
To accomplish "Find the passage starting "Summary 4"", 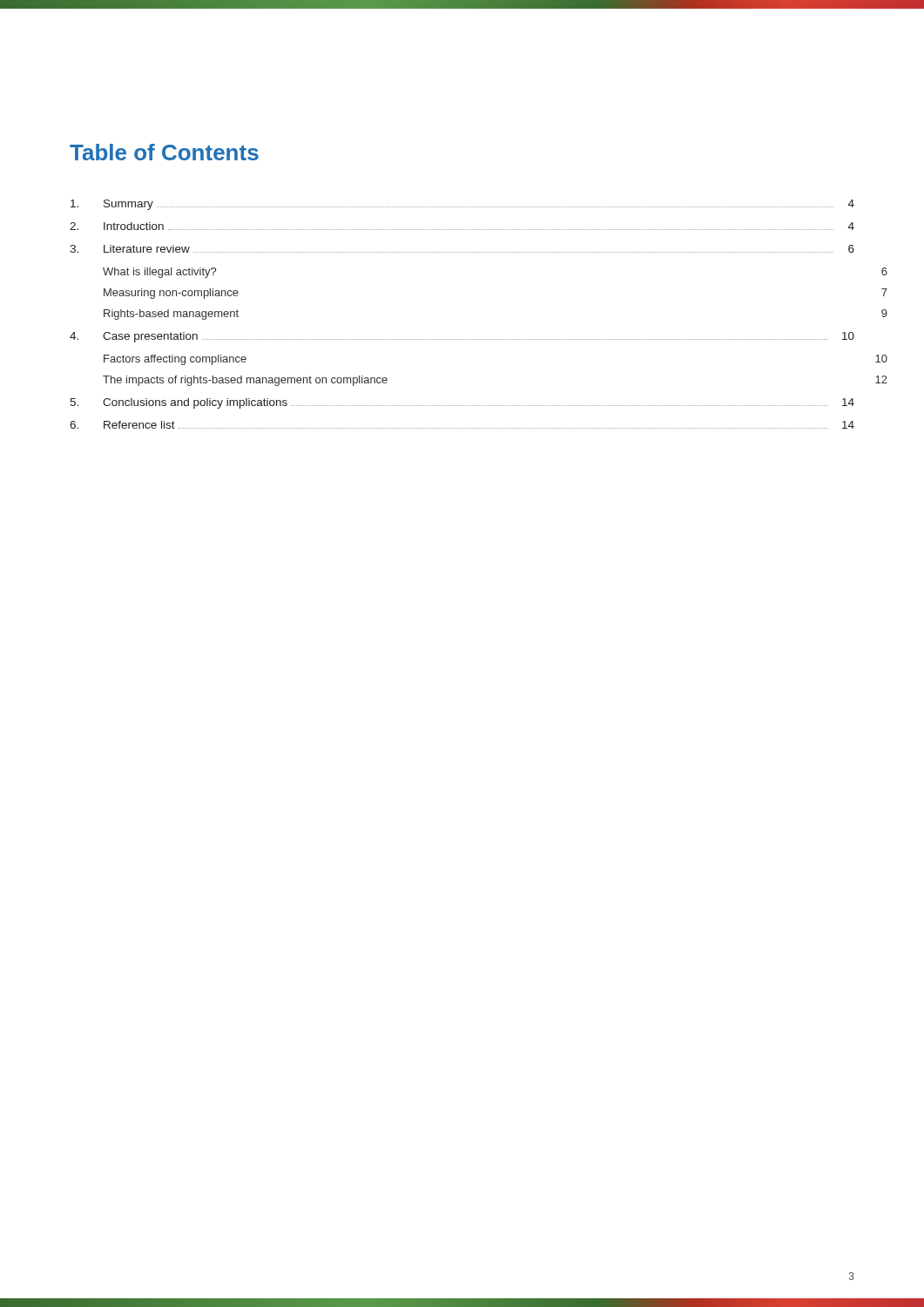I will tap(462, 203).
